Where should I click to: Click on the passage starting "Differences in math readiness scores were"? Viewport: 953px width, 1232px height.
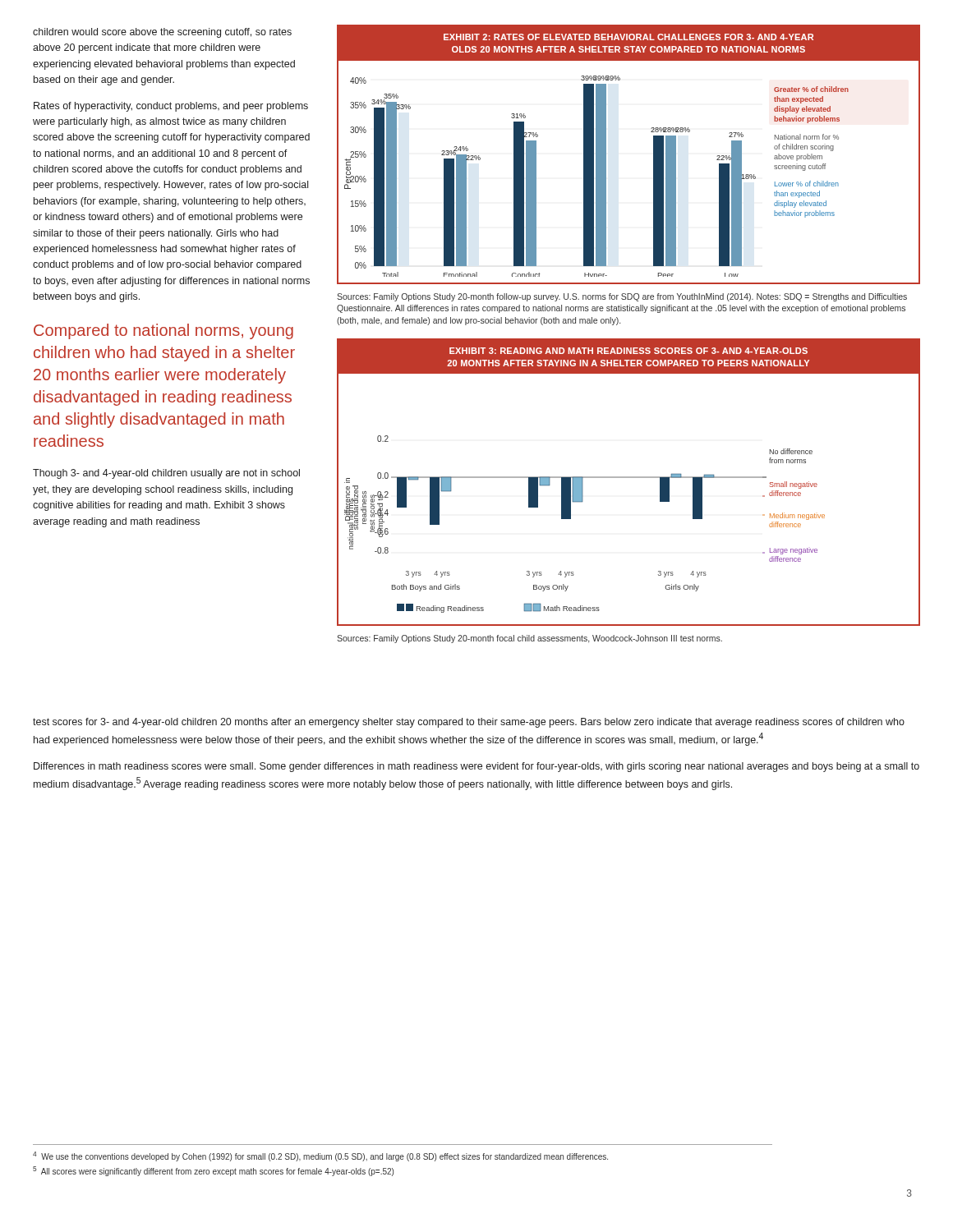pyautogui.click(x=476, y=775)
